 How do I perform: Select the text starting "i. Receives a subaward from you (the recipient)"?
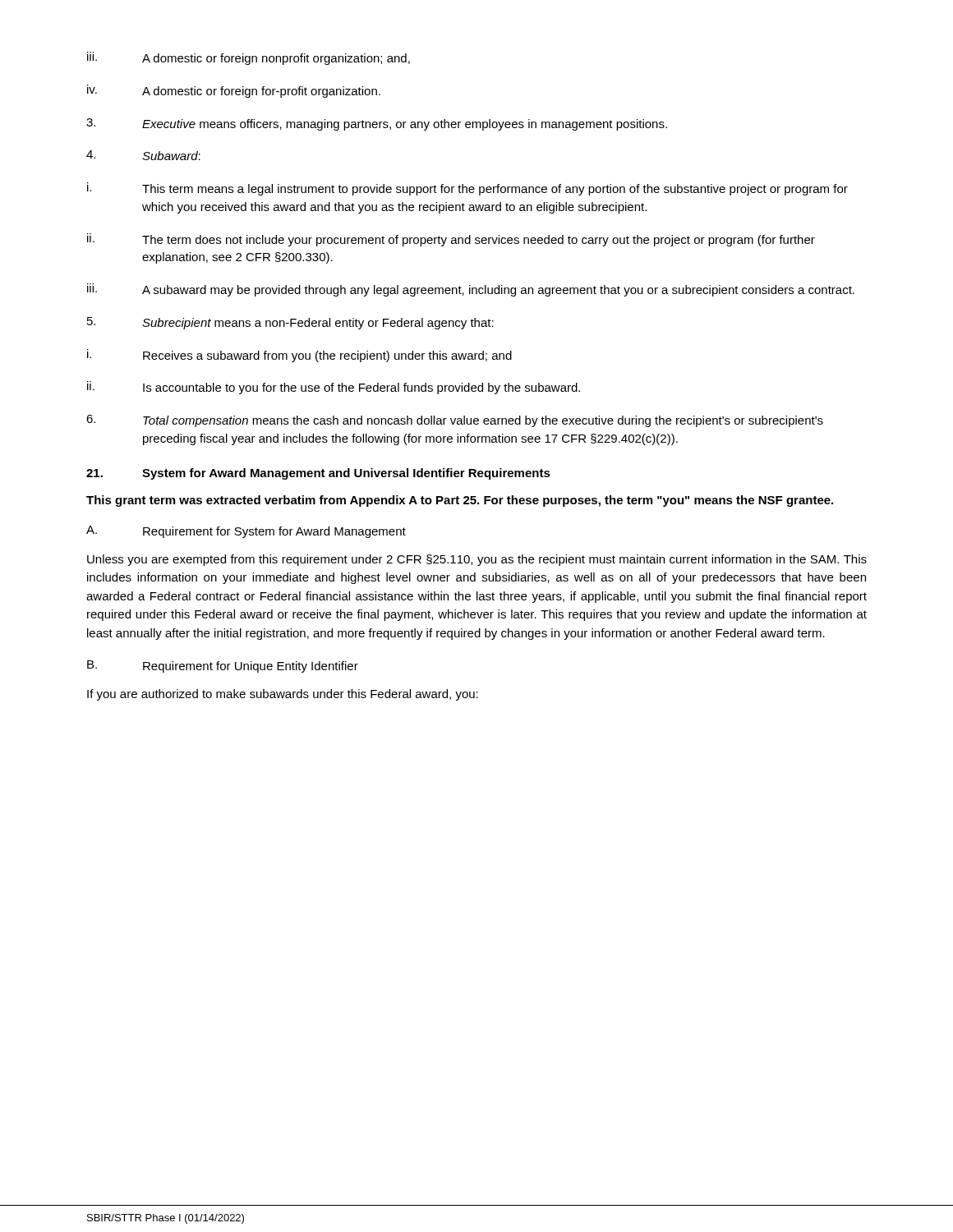coord(476,355)
